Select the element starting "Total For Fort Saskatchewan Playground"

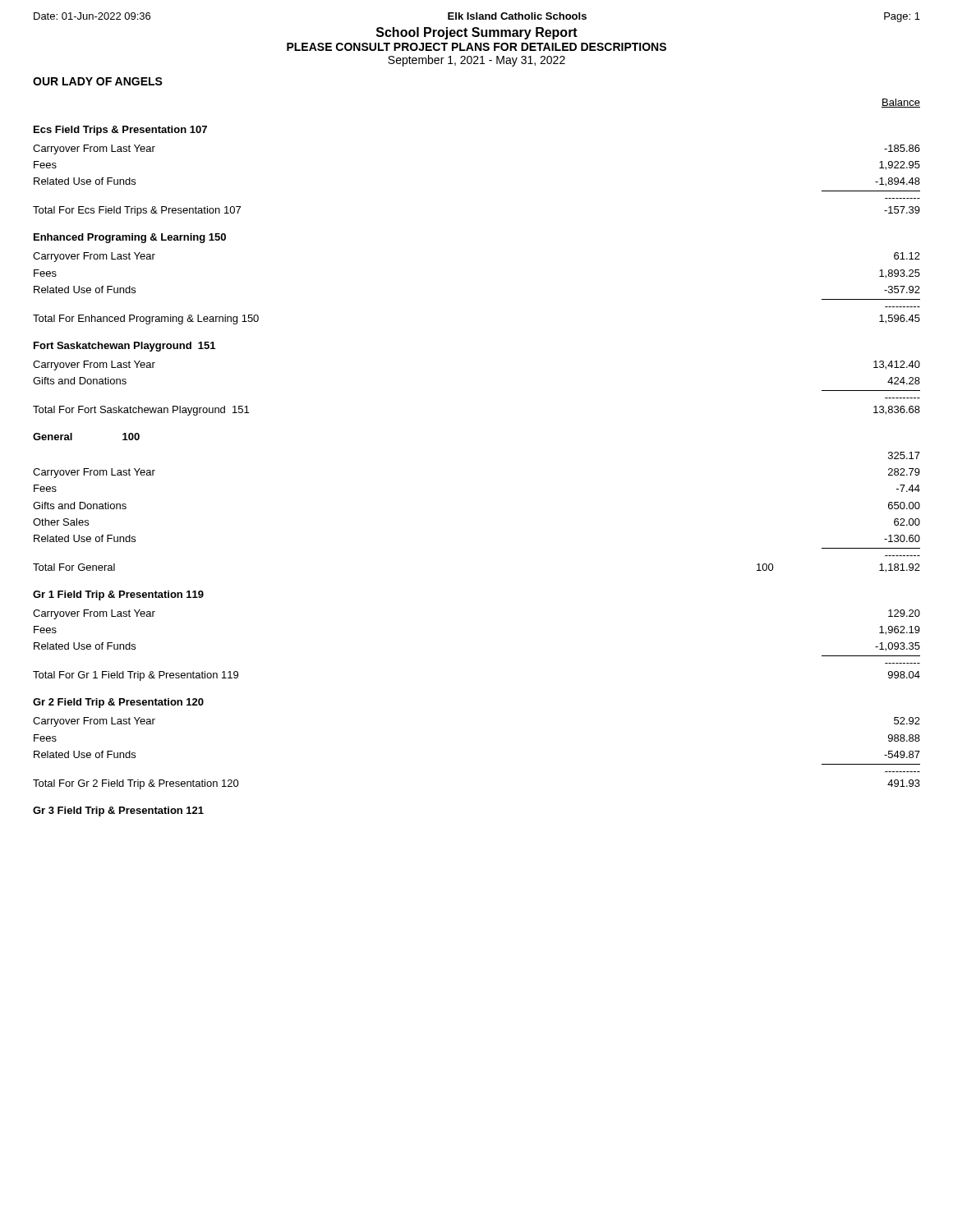pos(139,410)
